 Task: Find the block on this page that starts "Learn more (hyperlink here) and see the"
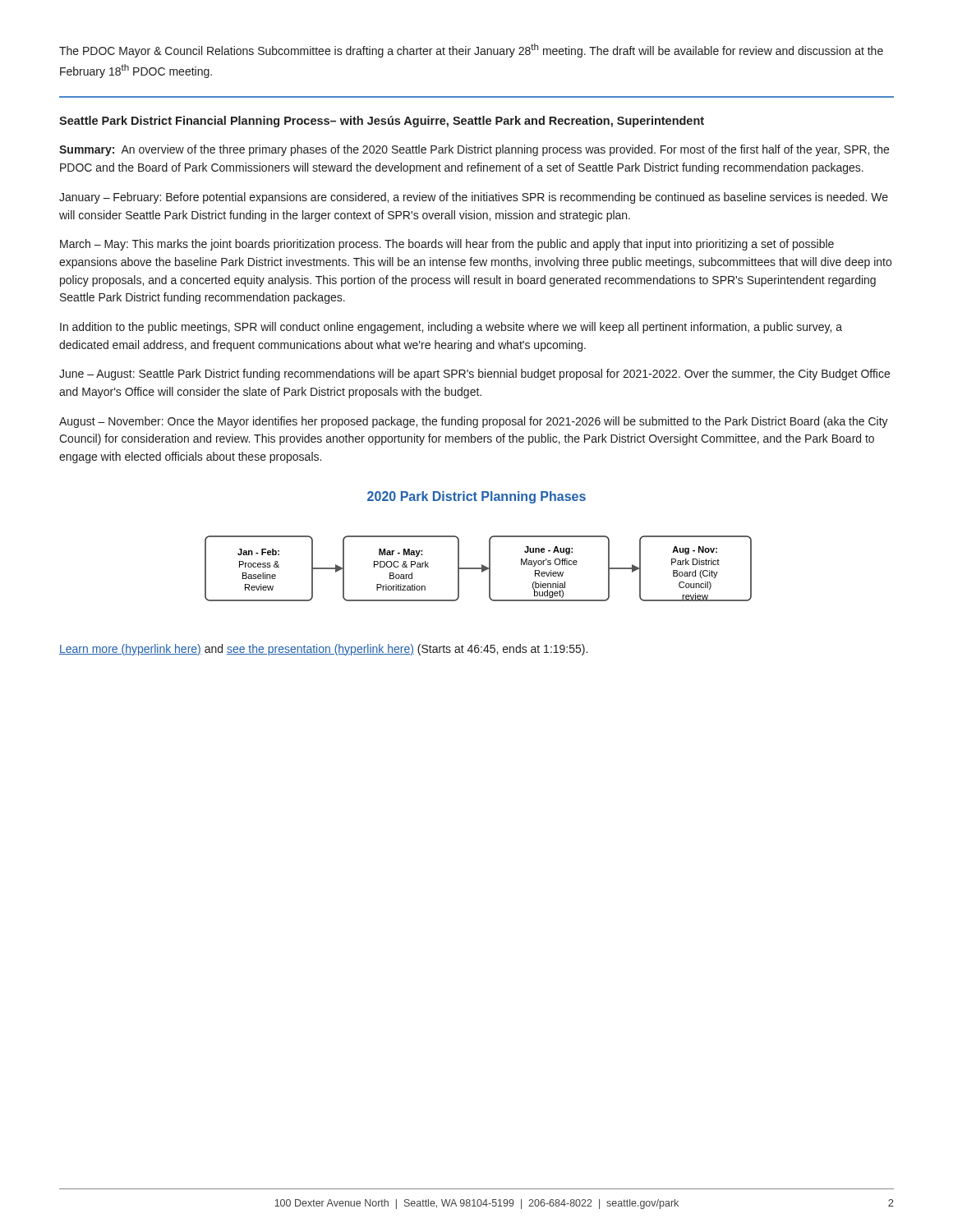[324, 649]
